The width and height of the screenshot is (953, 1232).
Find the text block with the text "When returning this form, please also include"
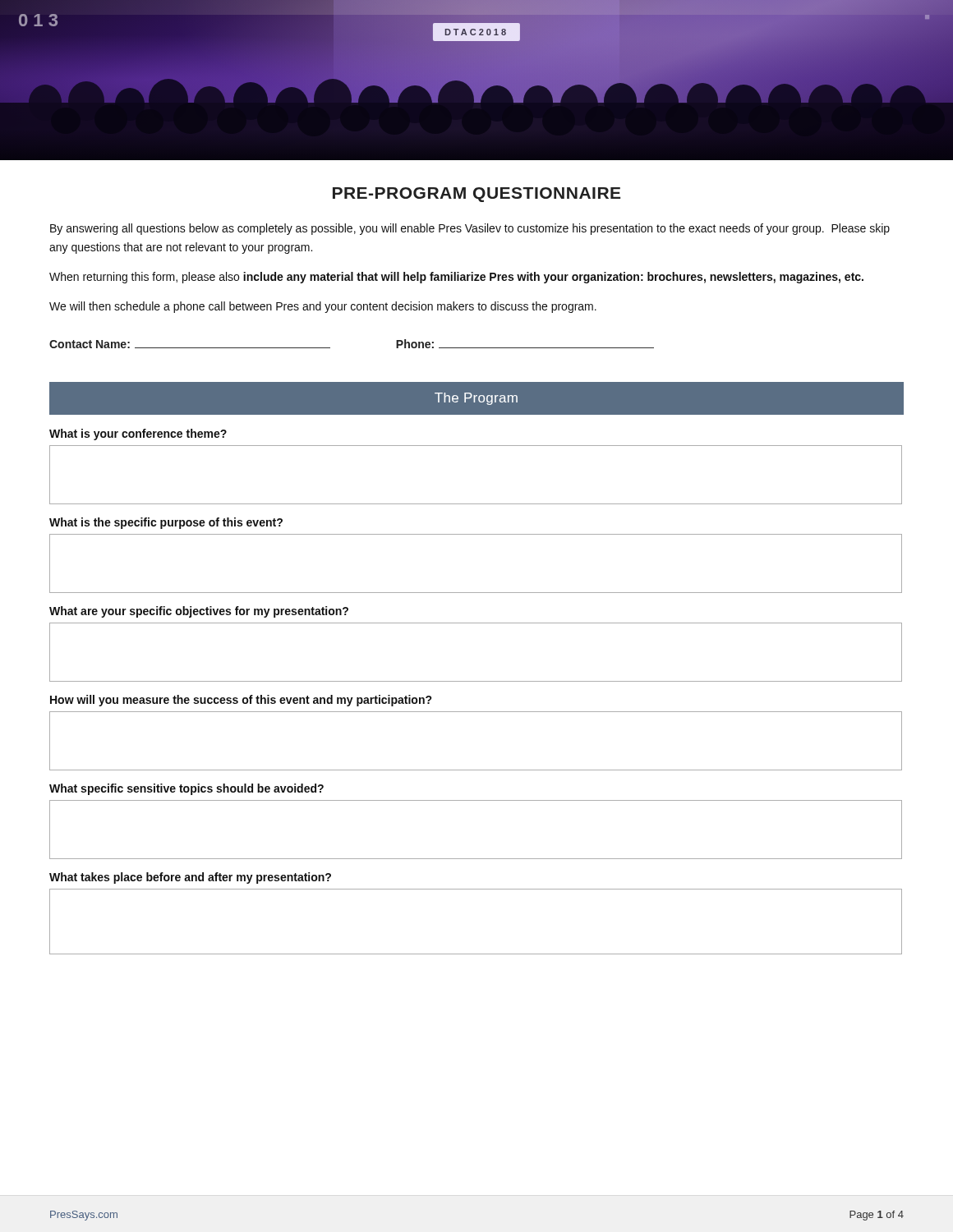coord(457,277)
